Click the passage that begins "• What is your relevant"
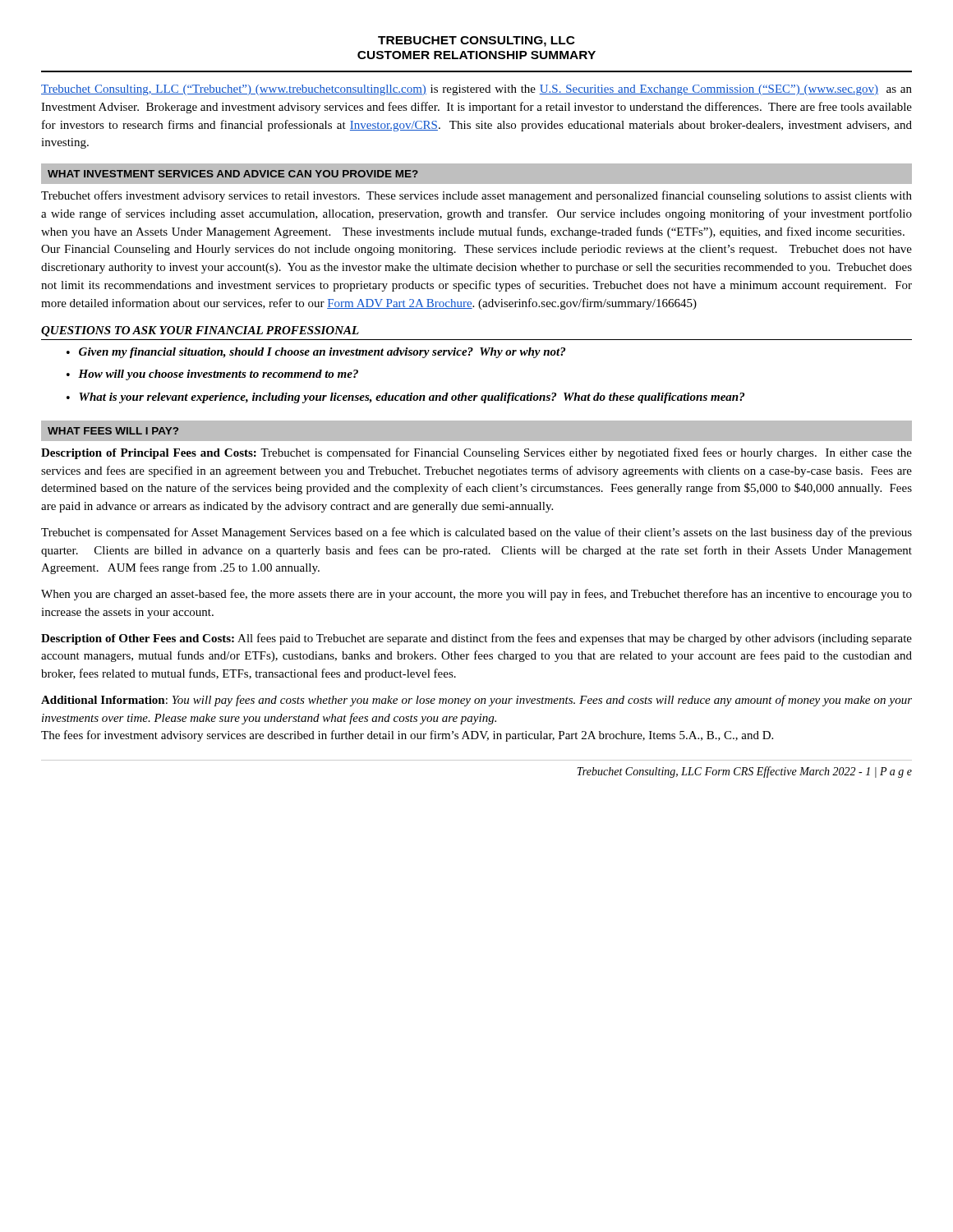This screenshot has width=953, height=1232. coord(405,398)
